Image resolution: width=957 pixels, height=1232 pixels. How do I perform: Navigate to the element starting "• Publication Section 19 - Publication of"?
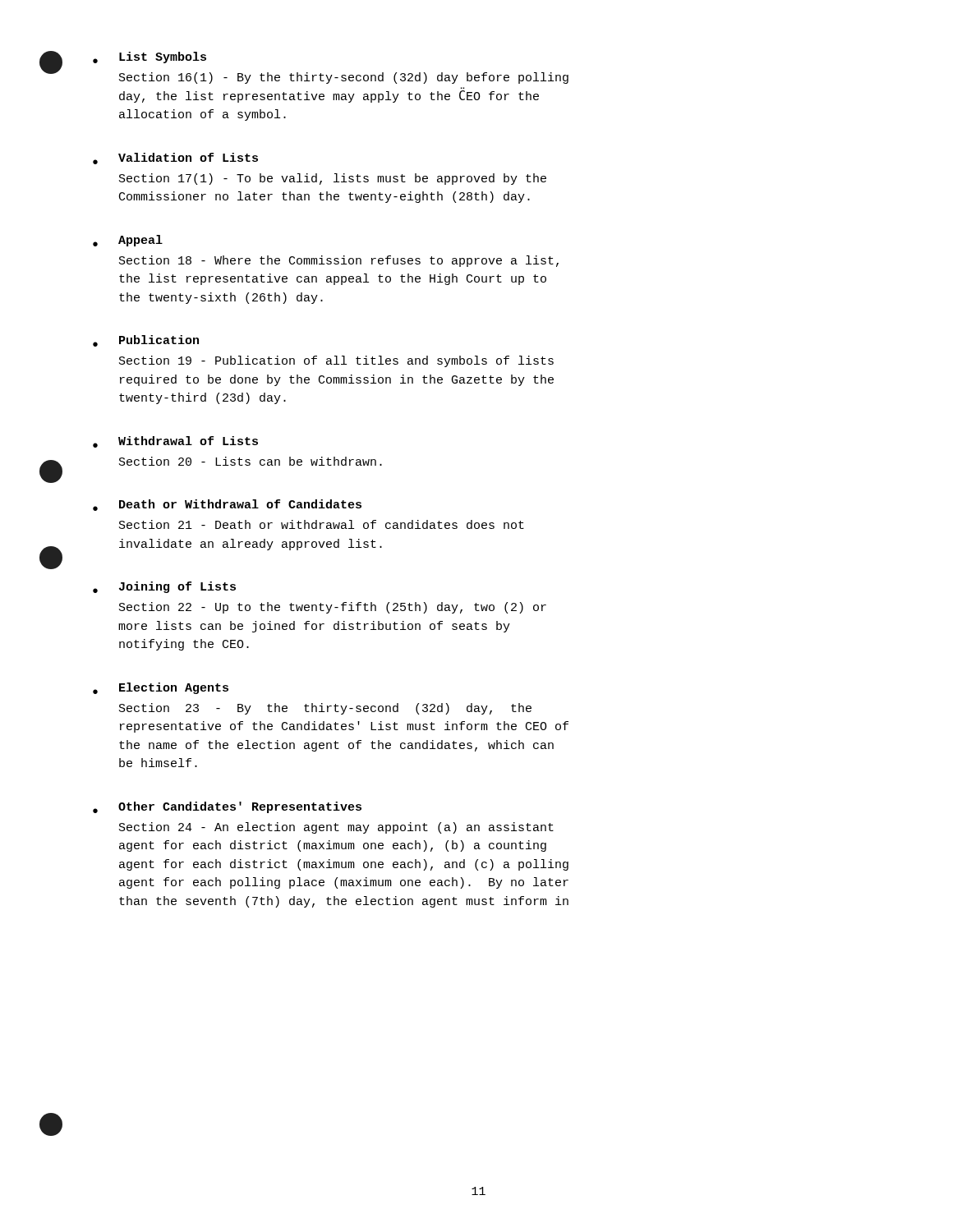click(491, 371)
